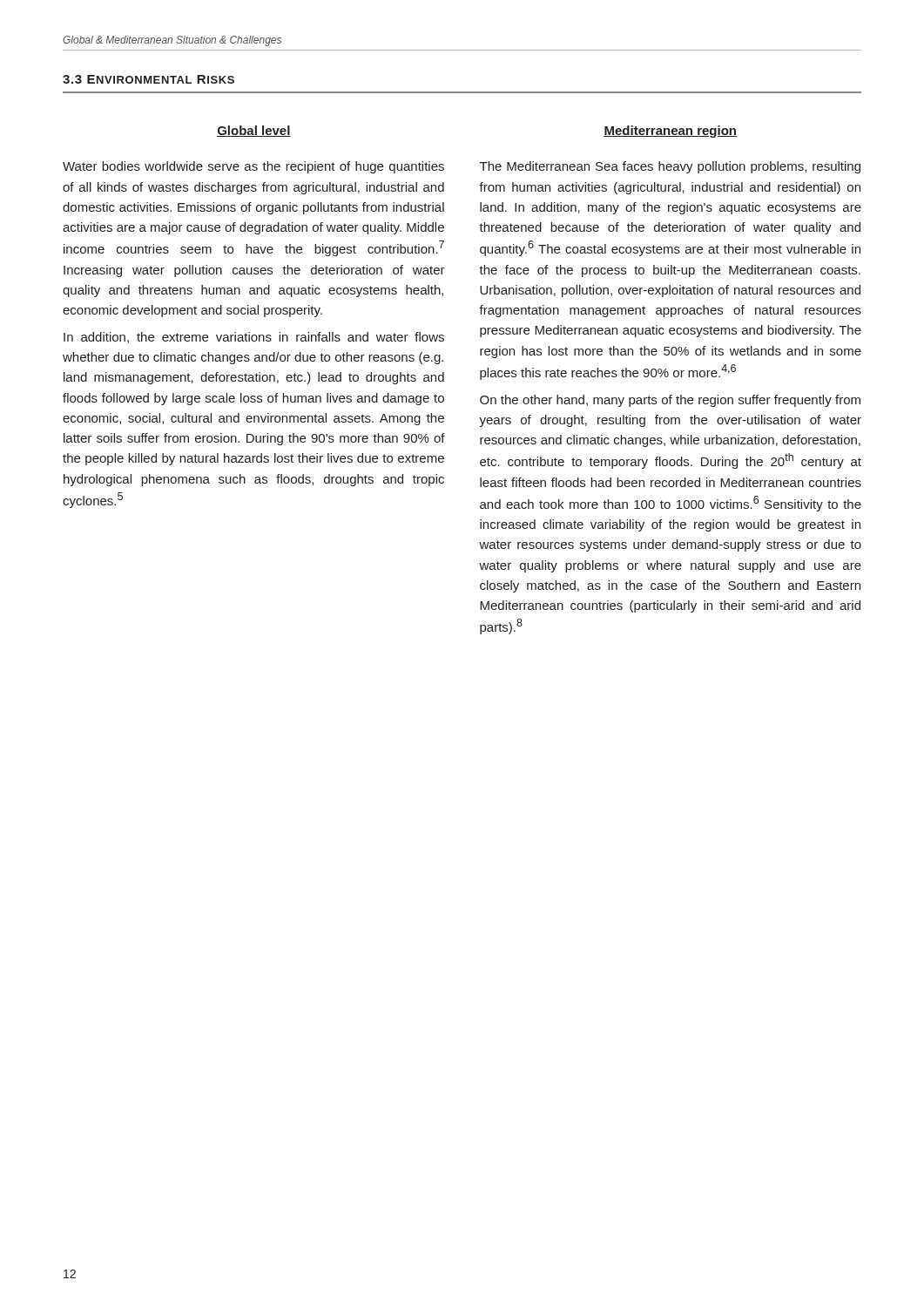Viewport: 924px width, 1307px height.
Task: Point to the block beginning "Global level Water bodies worldwide"
Action: [254, 315]
